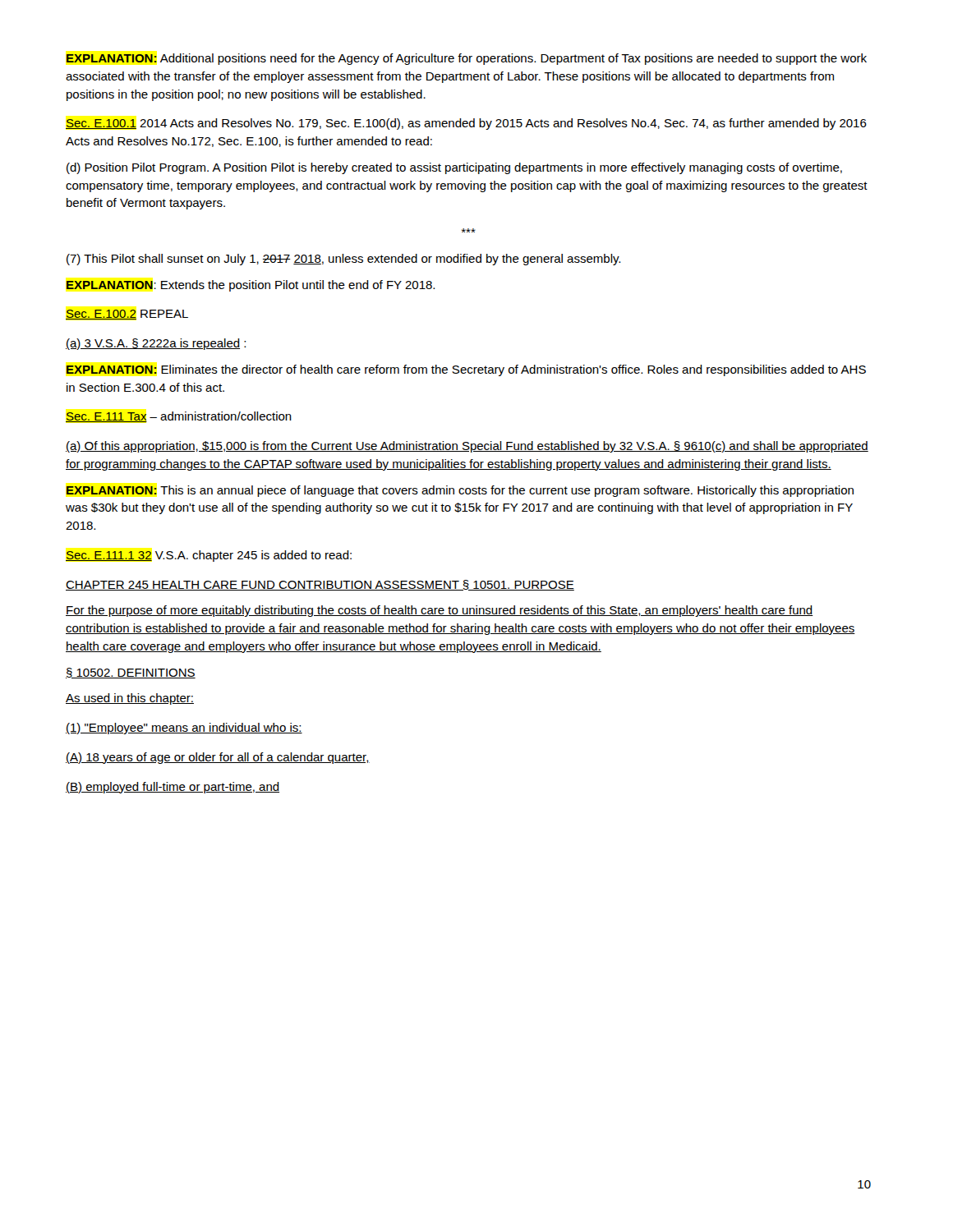Screen dimensions: 1232x953
Task: Select the passage starting "(7) This Pilot shall sunset"
Action: tap(468, 271)
